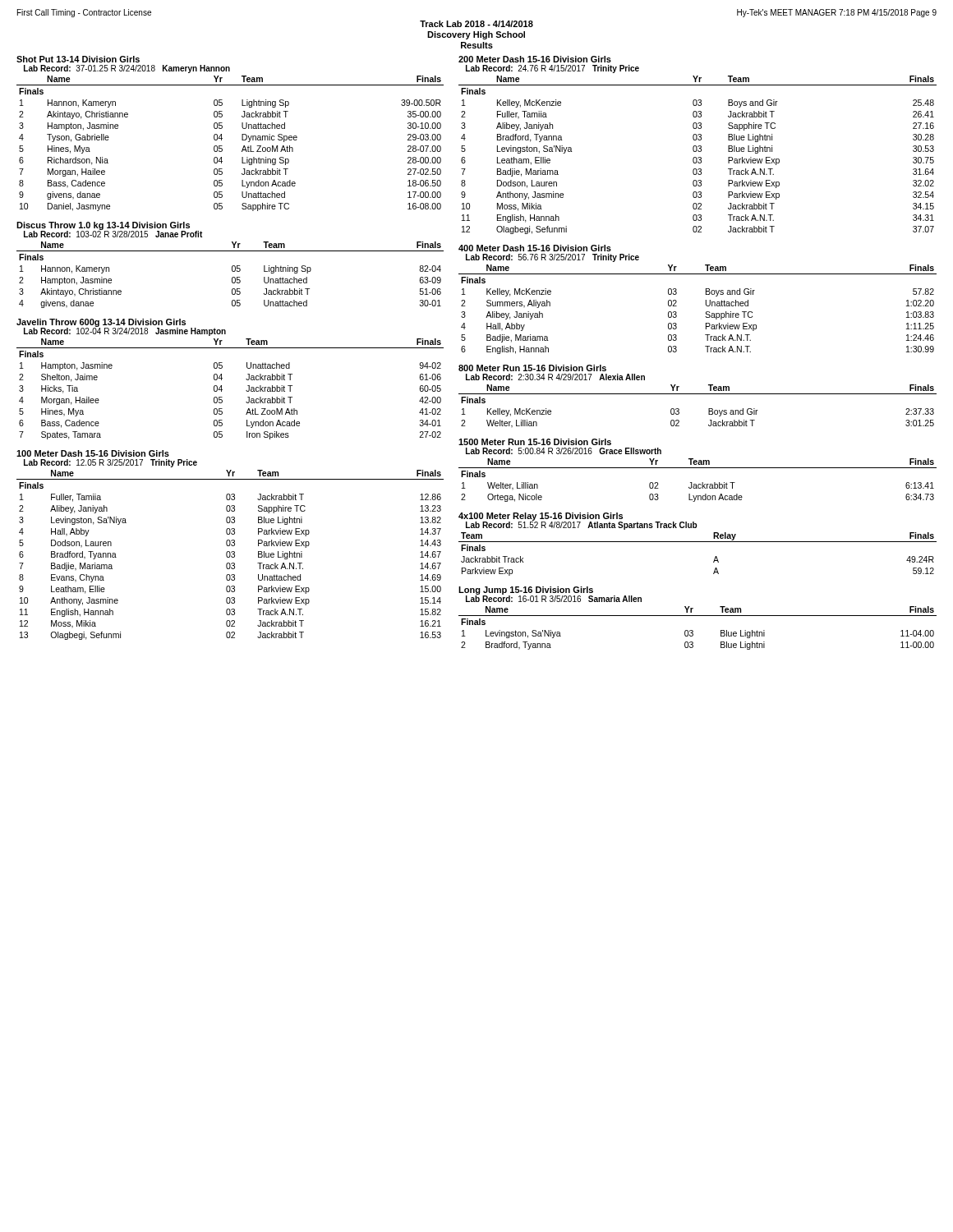Find the section header containing "Discus Throw 1.0 kg 13-14 Division"
The image size is (953, 1232).
click(x=103, y=225)
